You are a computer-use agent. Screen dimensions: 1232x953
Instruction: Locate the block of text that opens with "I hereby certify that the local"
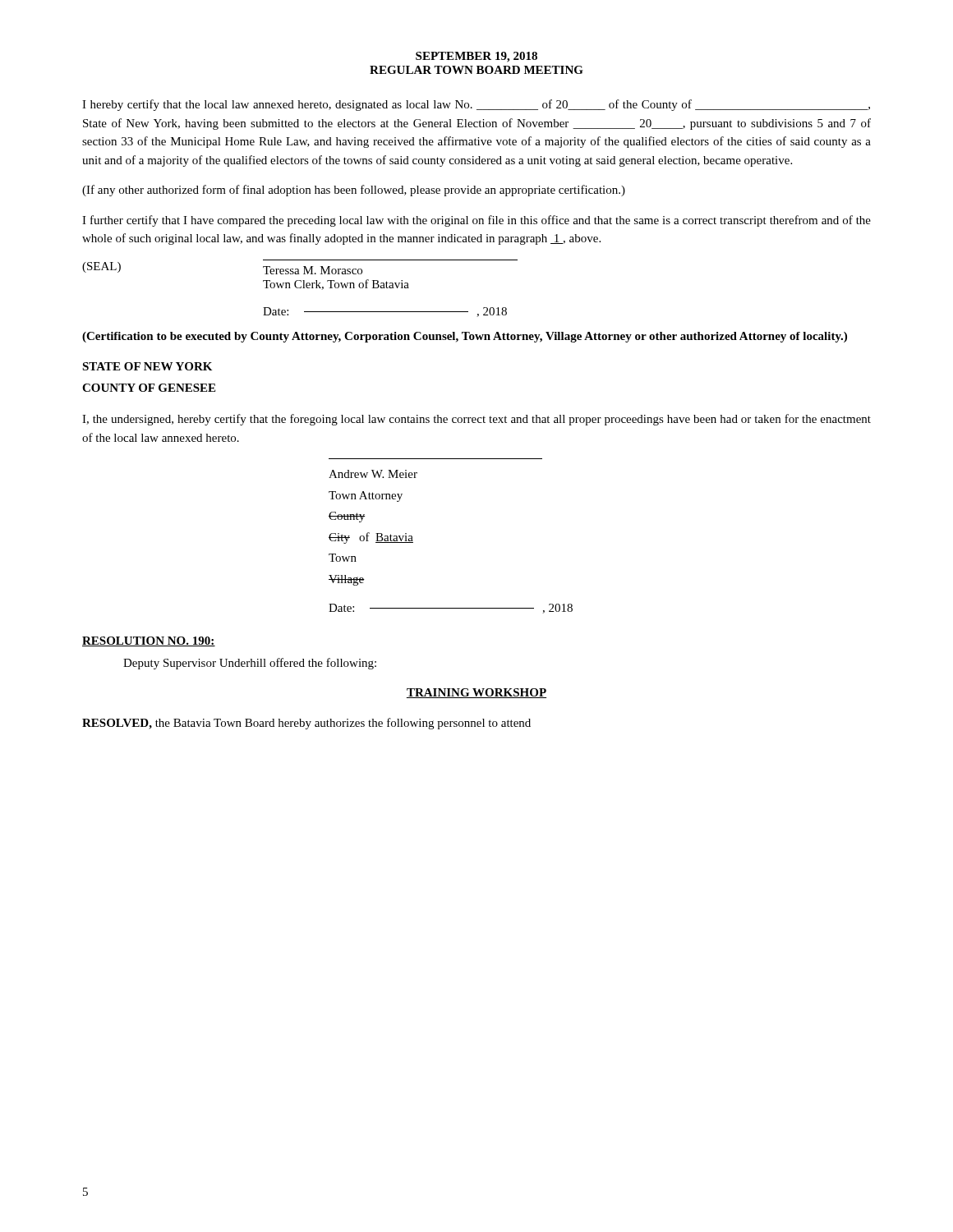coord(476,132)
